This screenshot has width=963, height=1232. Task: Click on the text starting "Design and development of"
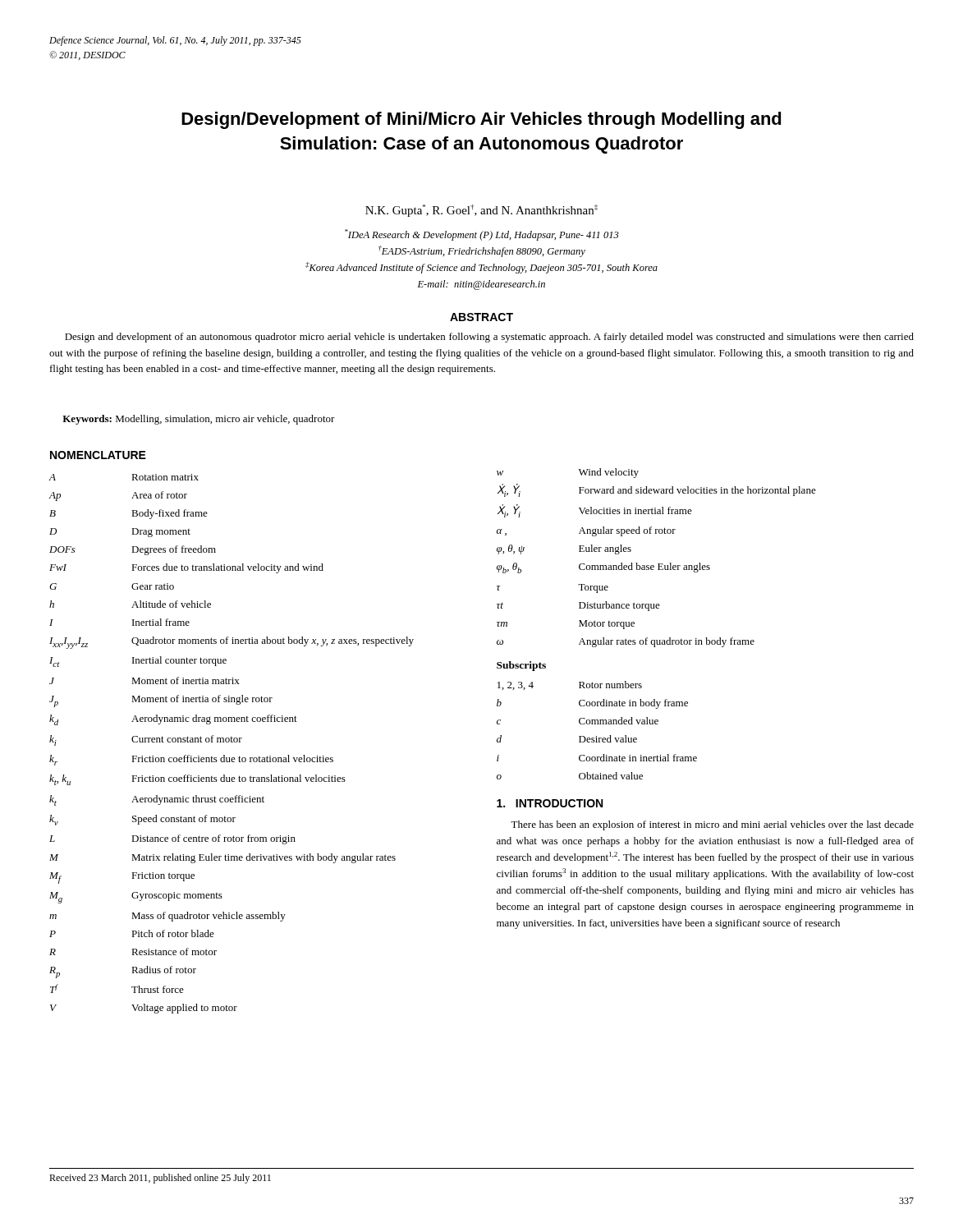482,352
